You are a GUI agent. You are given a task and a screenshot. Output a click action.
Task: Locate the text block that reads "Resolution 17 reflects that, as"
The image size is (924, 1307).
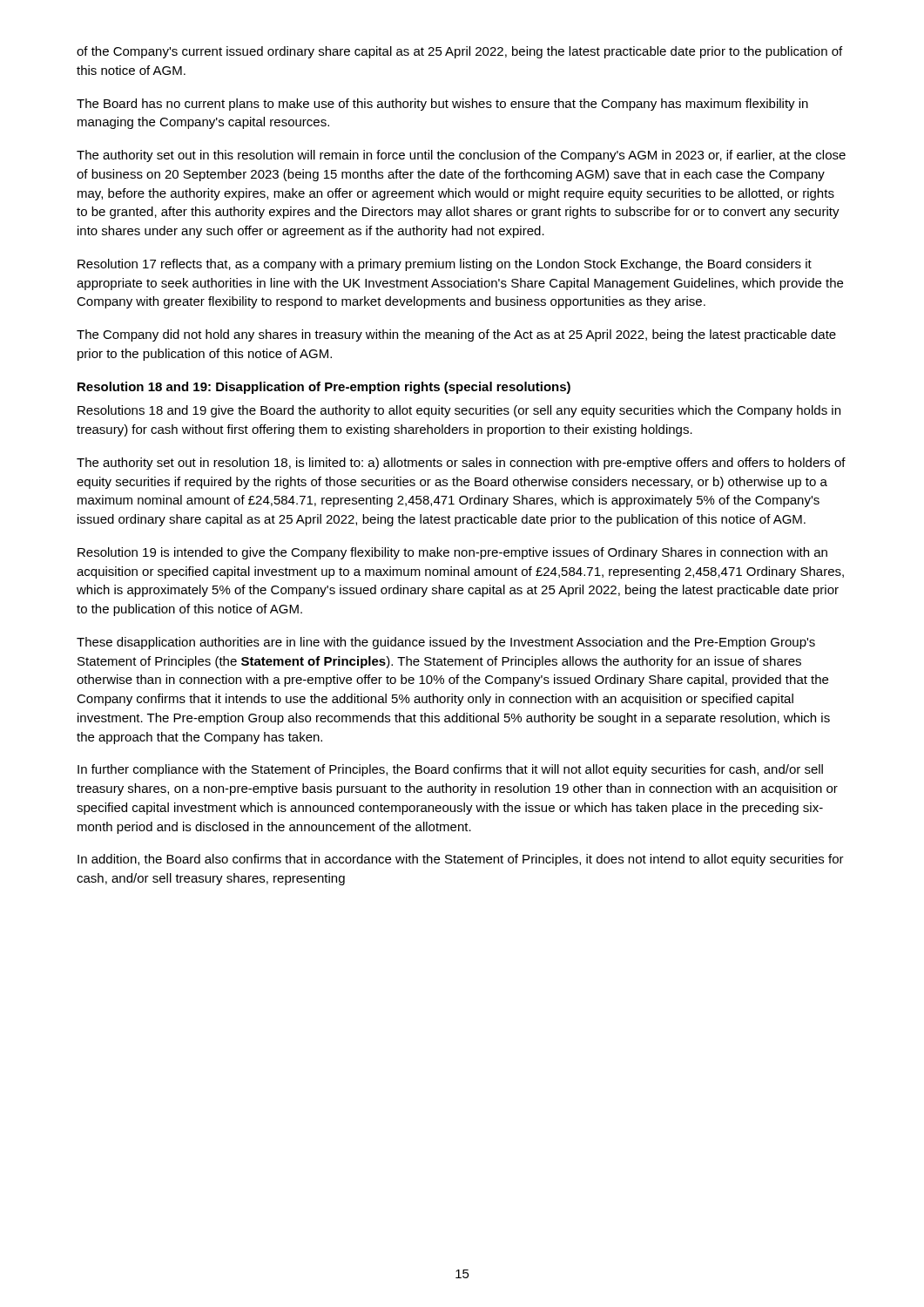click(x=460, y=282)
